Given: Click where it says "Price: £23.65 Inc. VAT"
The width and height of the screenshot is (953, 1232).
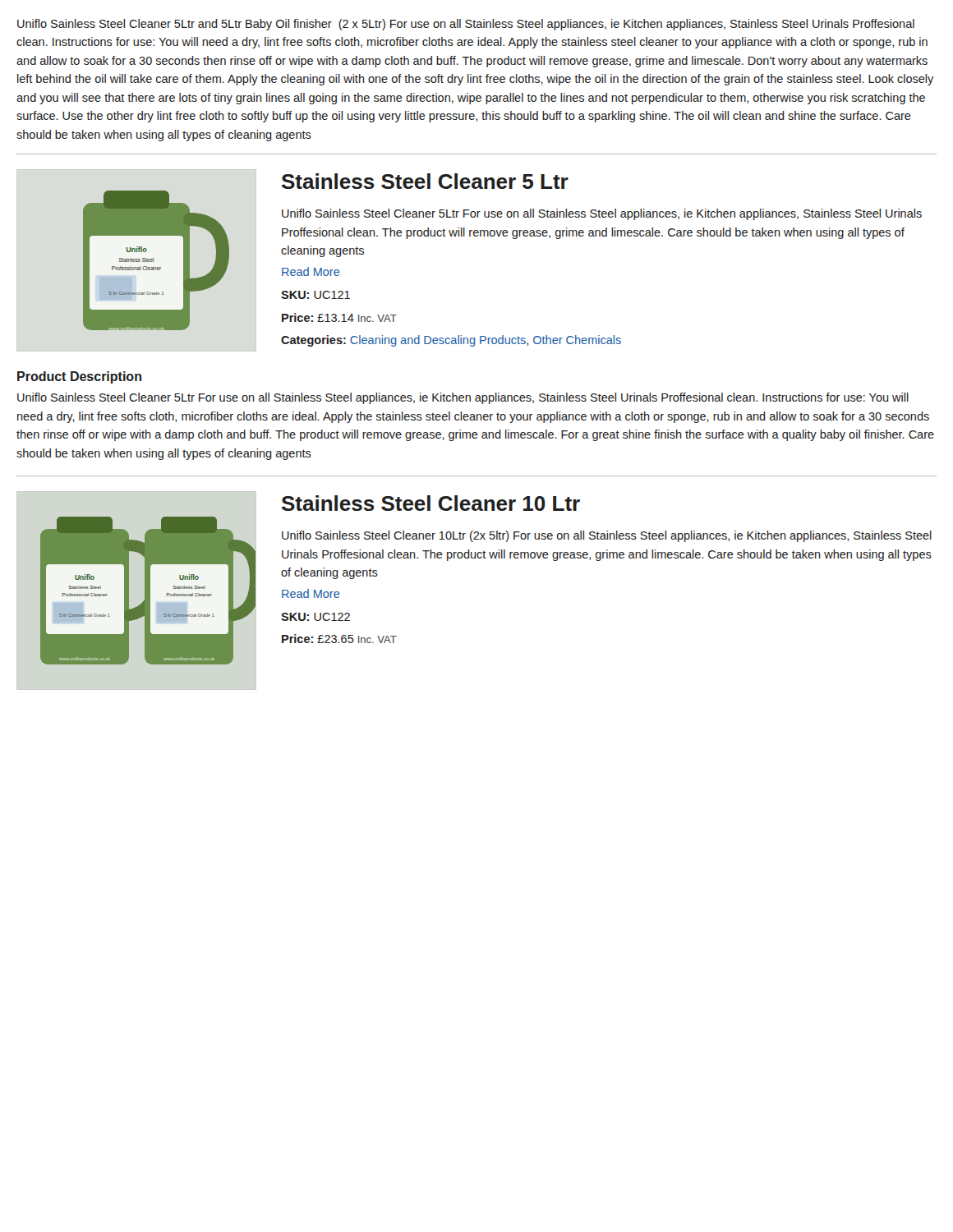Looking at the screenshot, I should (x=339, y=639).
